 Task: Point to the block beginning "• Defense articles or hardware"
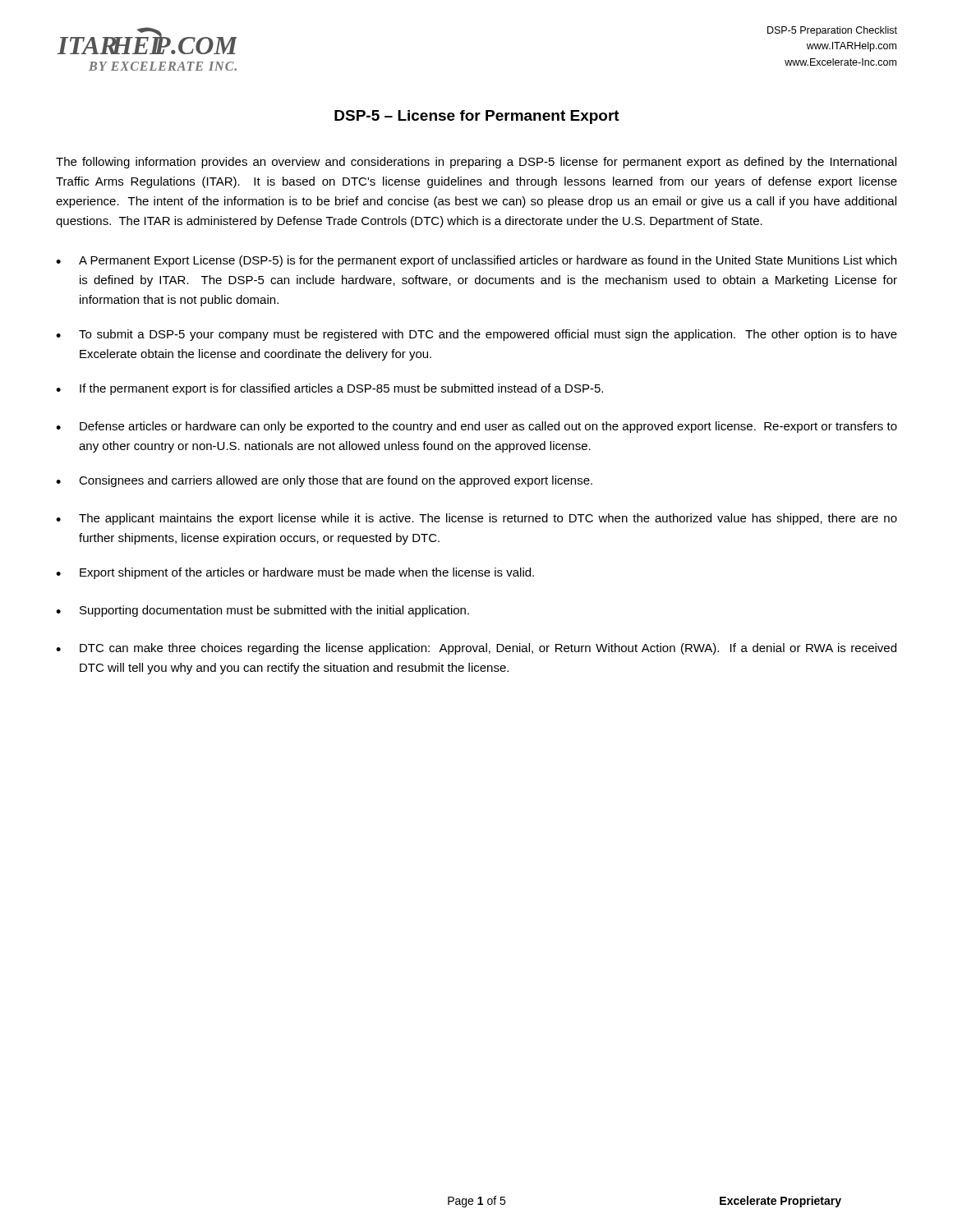tap(476, 436)
